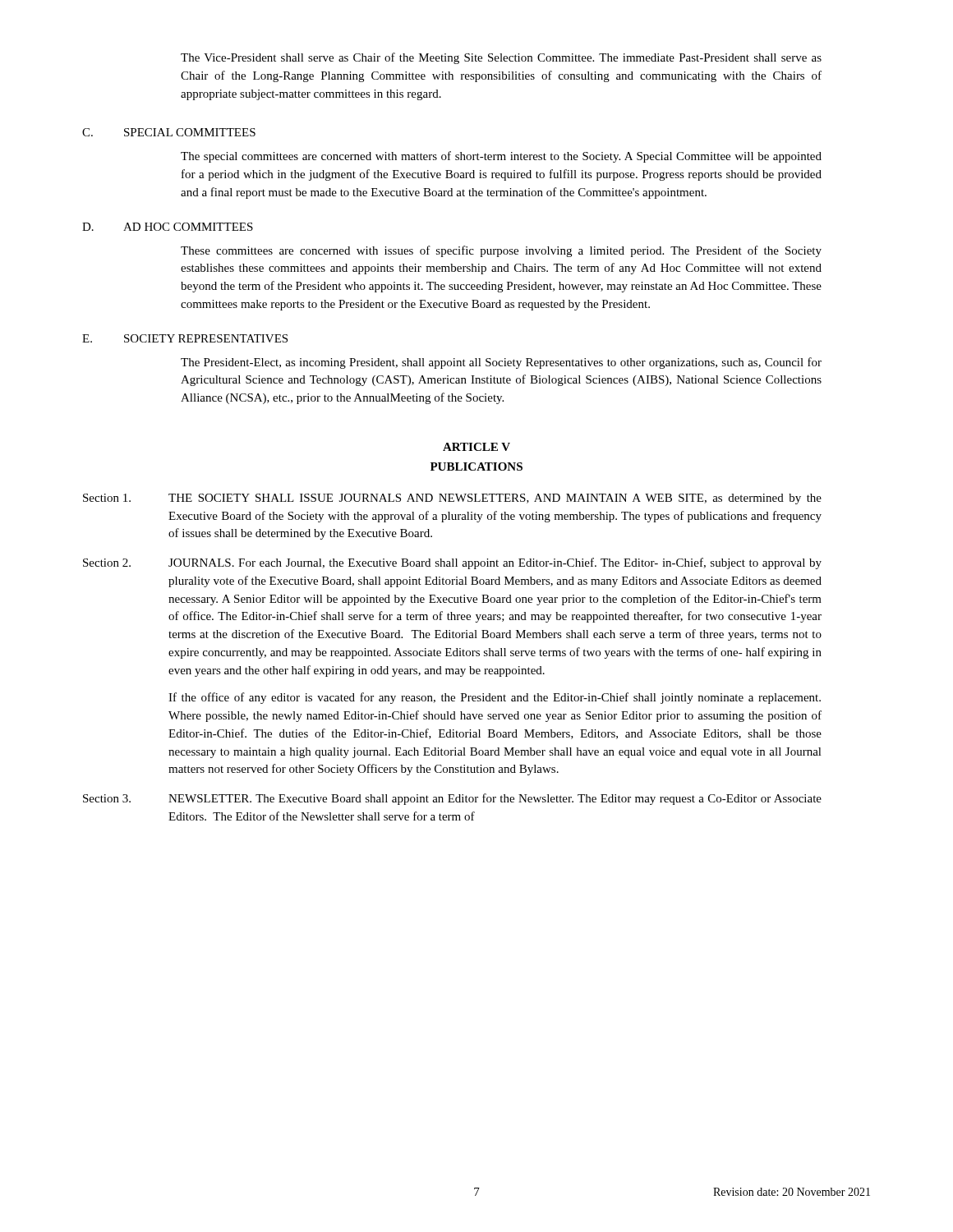Click on the text block with the text "The Vice-President shall serve as Chair of the"
The height and width of the screenshot is (1232, 953).
pos(501,76)
